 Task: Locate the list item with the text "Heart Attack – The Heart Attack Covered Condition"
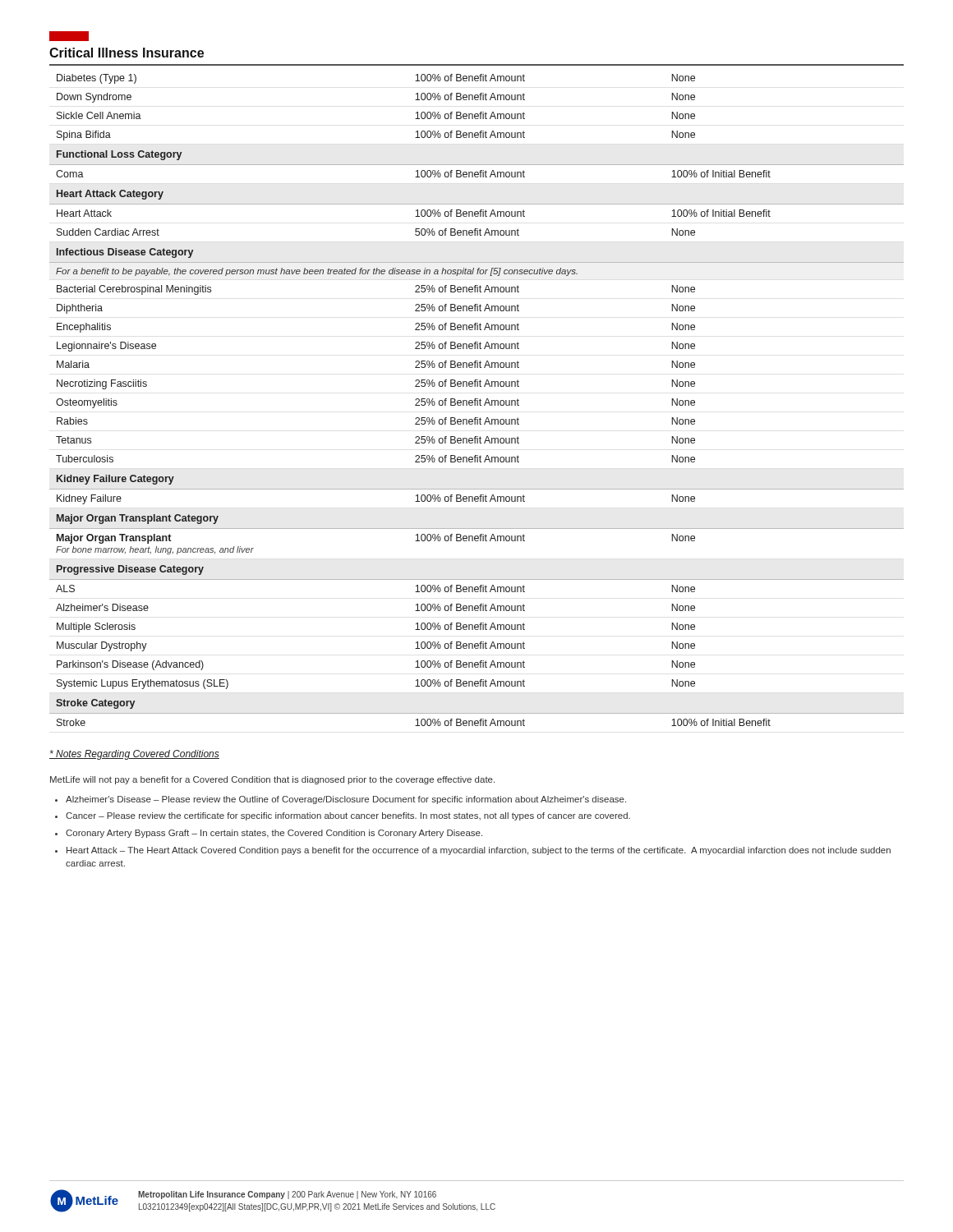478,857
